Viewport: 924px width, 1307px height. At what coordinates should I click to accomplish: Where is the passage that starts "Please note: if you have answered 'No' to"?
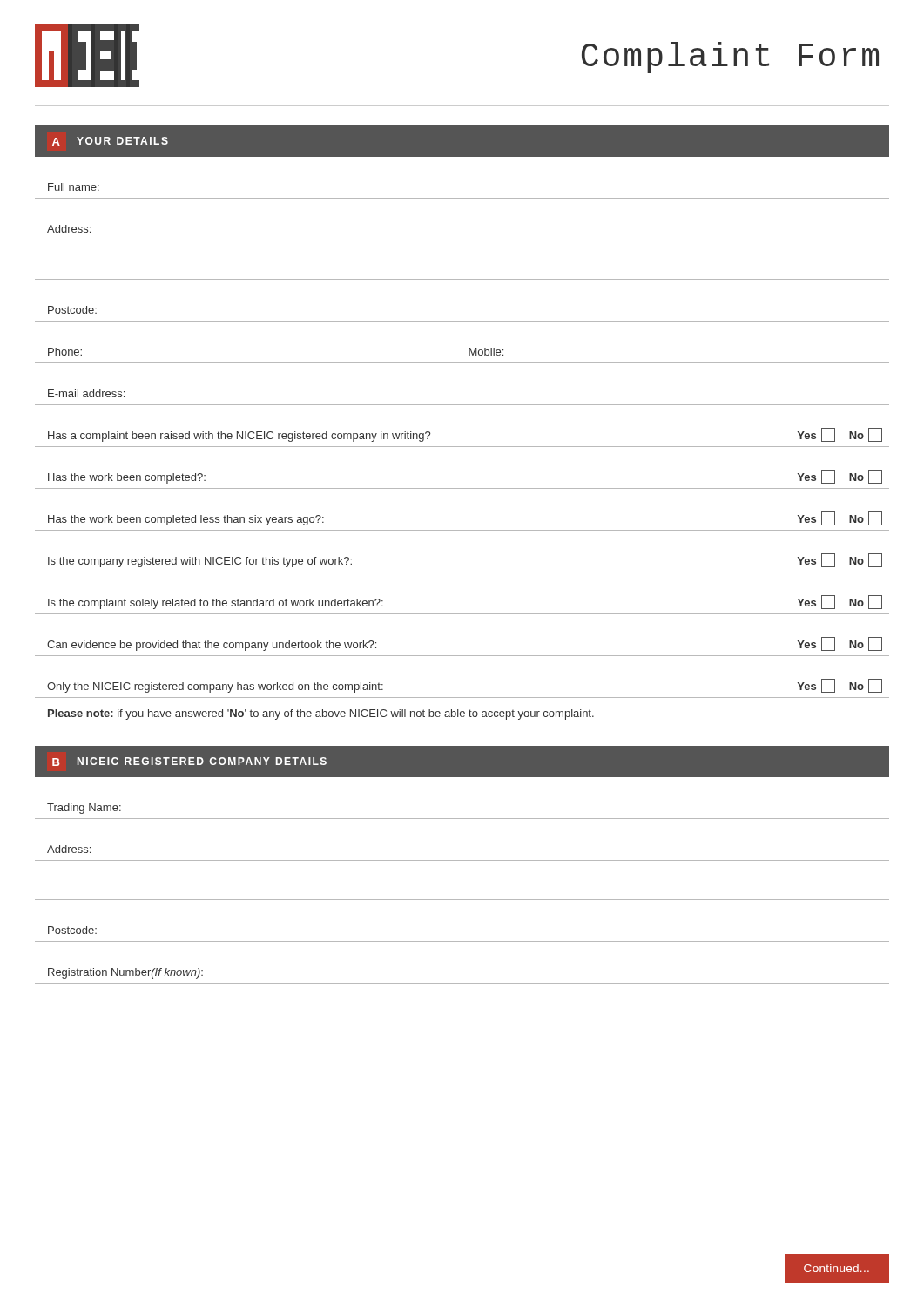click(321, 713)
